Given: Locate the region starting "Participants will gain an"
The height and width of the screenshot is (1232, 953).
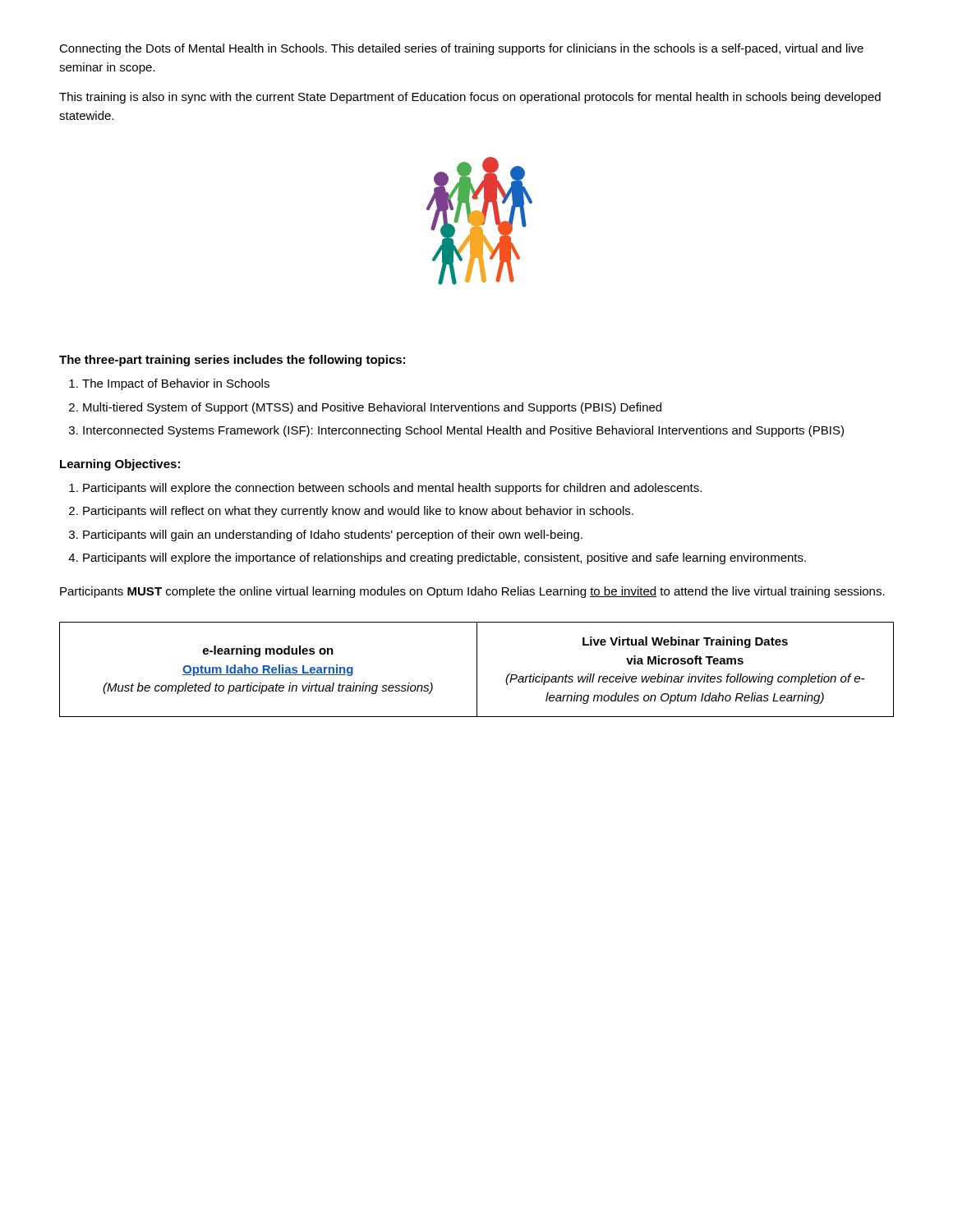Looking at the screenshot, I should click(x=476, y=534).
